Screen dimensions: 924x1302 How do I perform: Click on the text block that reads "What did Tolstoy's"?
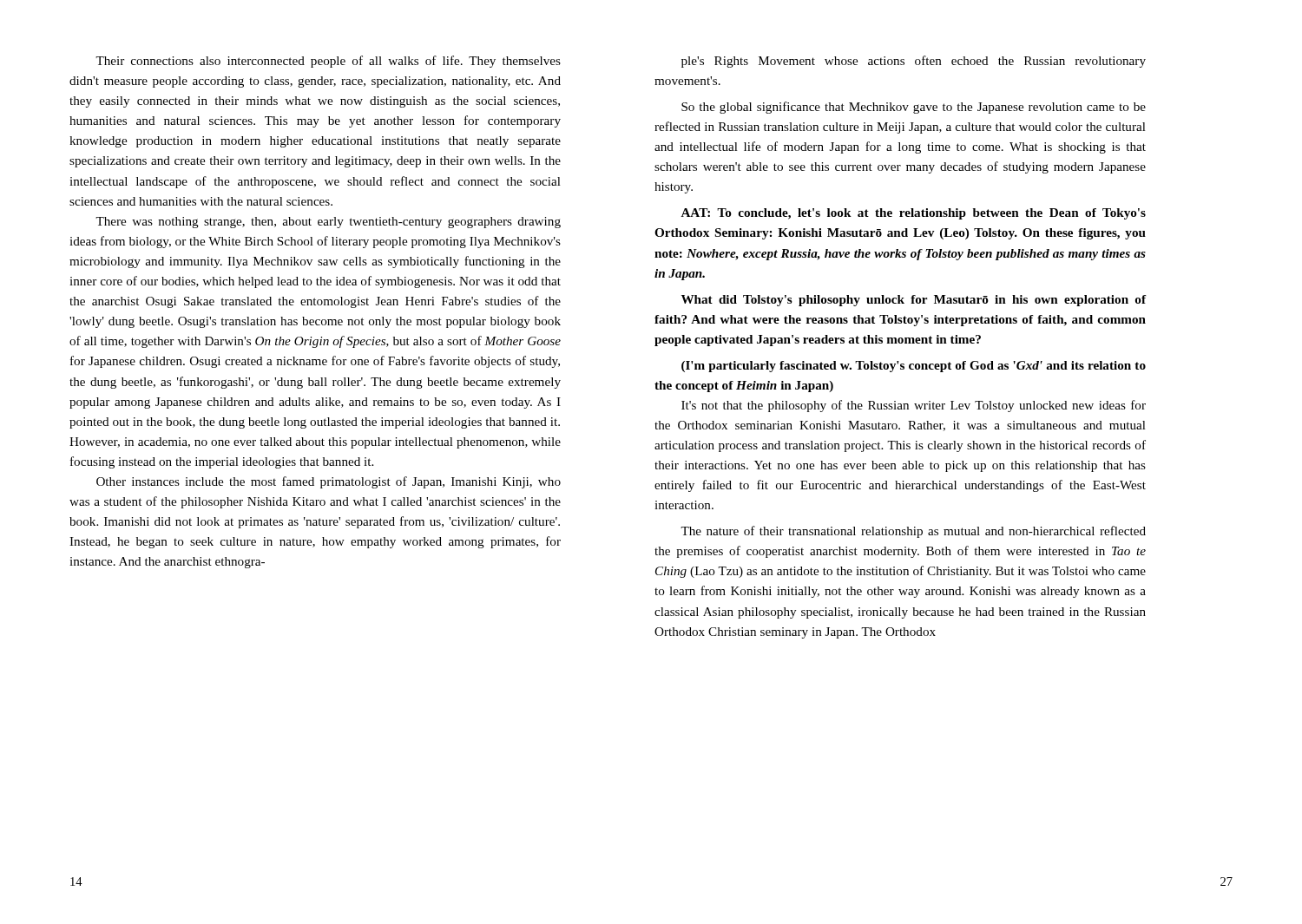pos(900,319)
